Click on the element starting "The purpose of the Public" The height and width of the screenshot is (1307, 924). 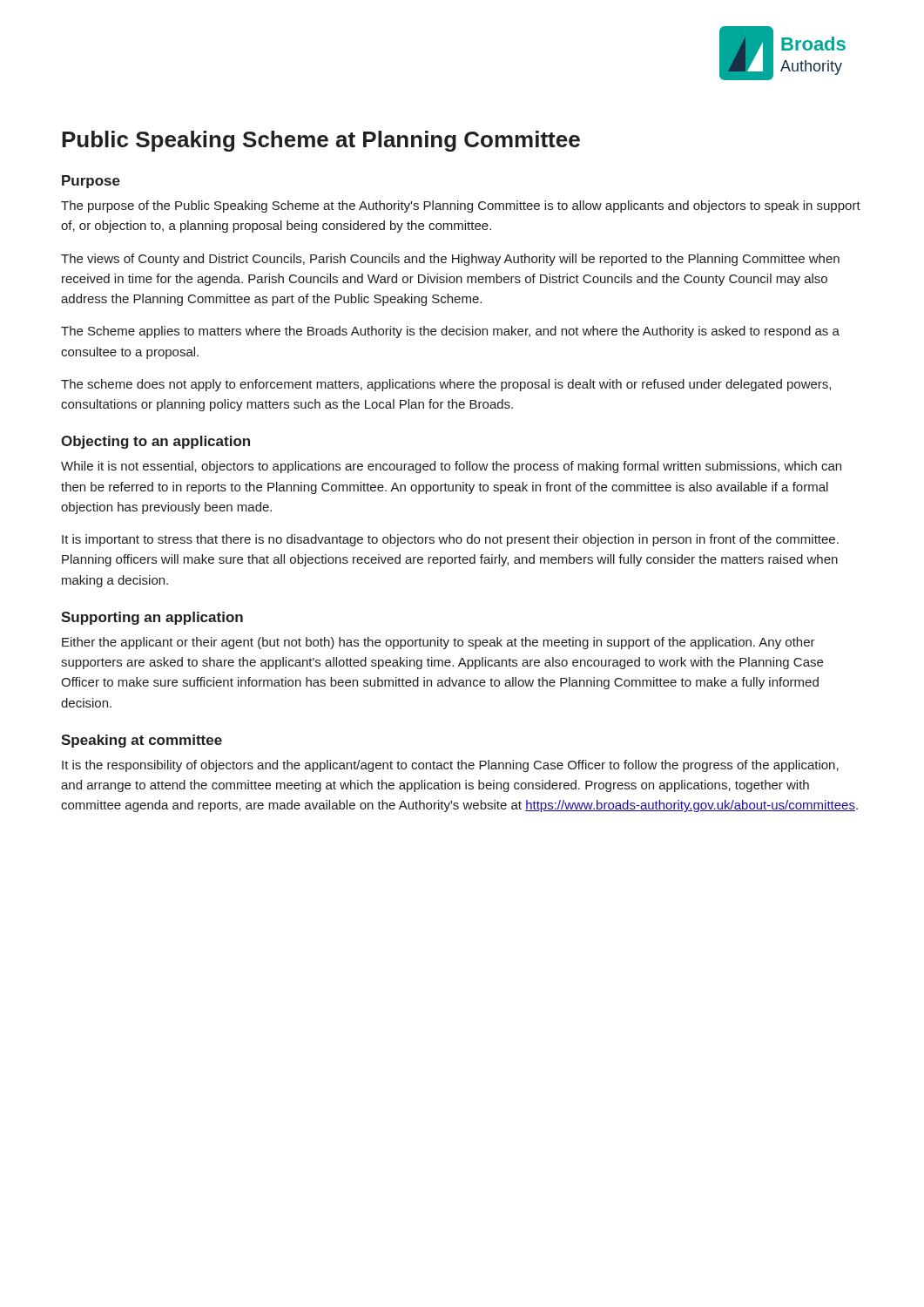click(462, 215)
